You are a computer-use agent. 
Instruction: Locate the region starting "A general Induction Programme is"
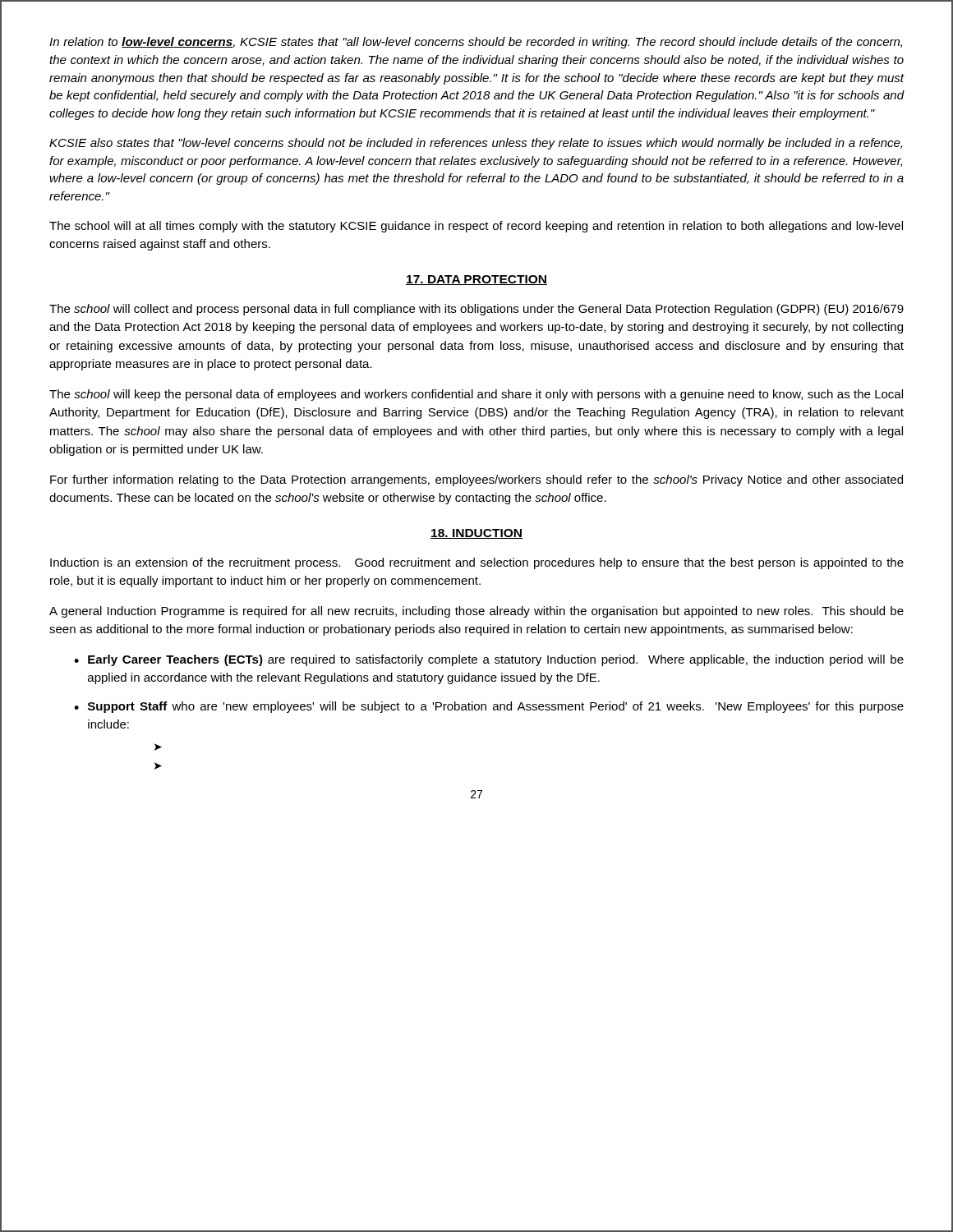coord(476,620)
